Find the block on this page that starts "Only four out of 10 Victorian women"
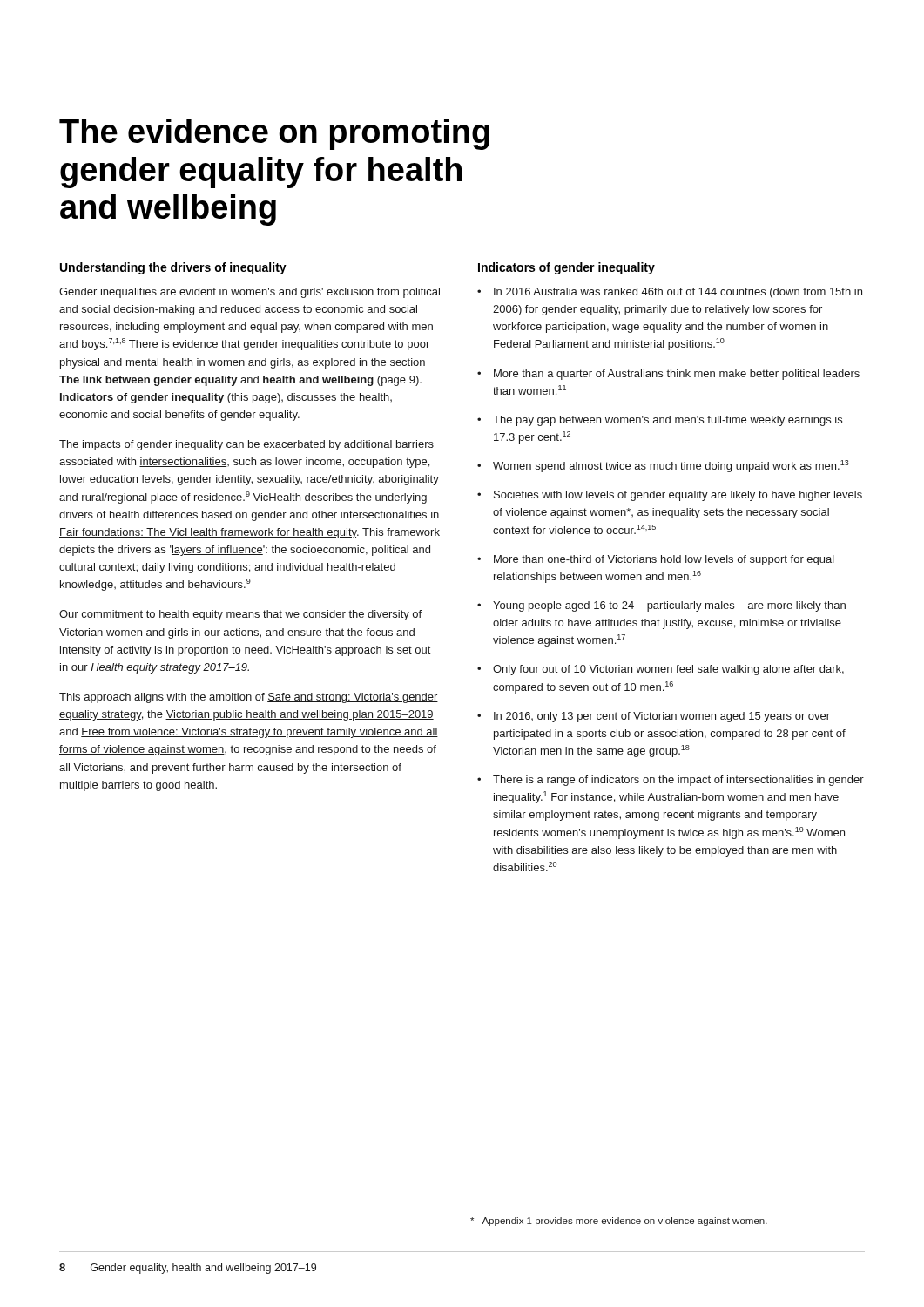Image resolution: width=924 pixels, height=1307 pixels. click(x=669, y=678)
